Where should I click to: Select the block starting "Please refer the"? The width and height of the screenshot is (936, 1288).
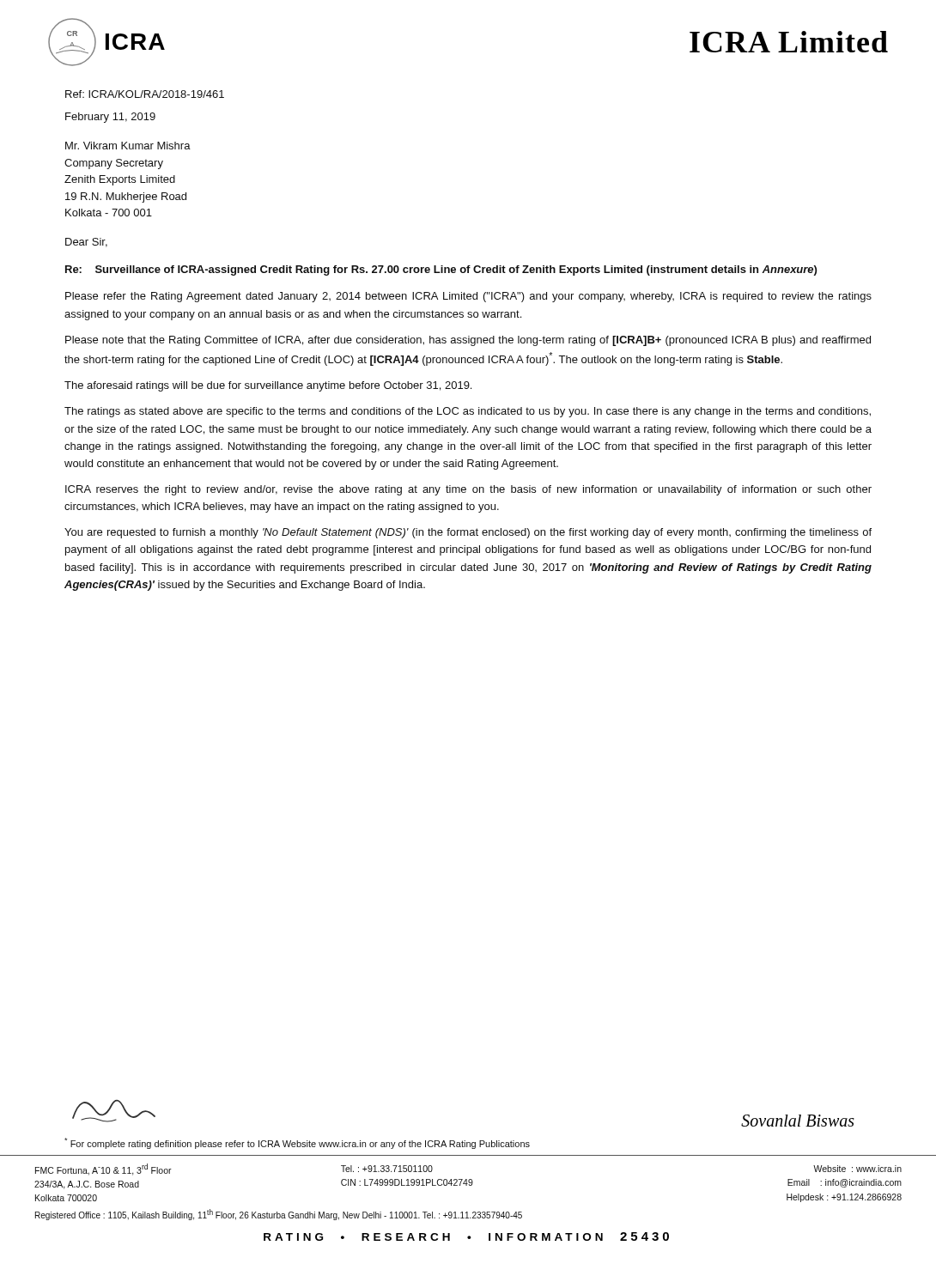click(468, 305)
